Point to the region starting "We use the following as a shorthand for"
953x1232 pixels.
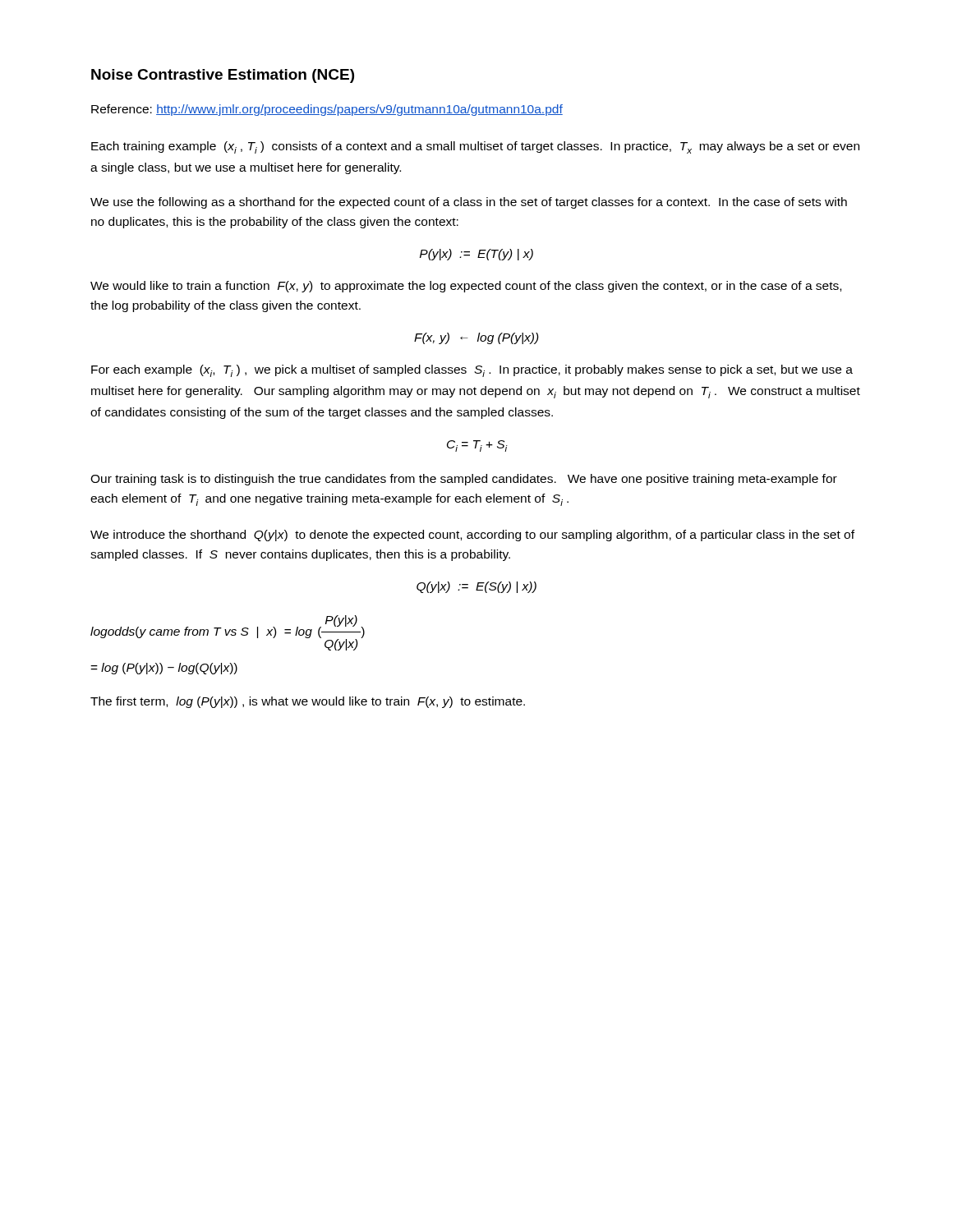pos(469,212)
